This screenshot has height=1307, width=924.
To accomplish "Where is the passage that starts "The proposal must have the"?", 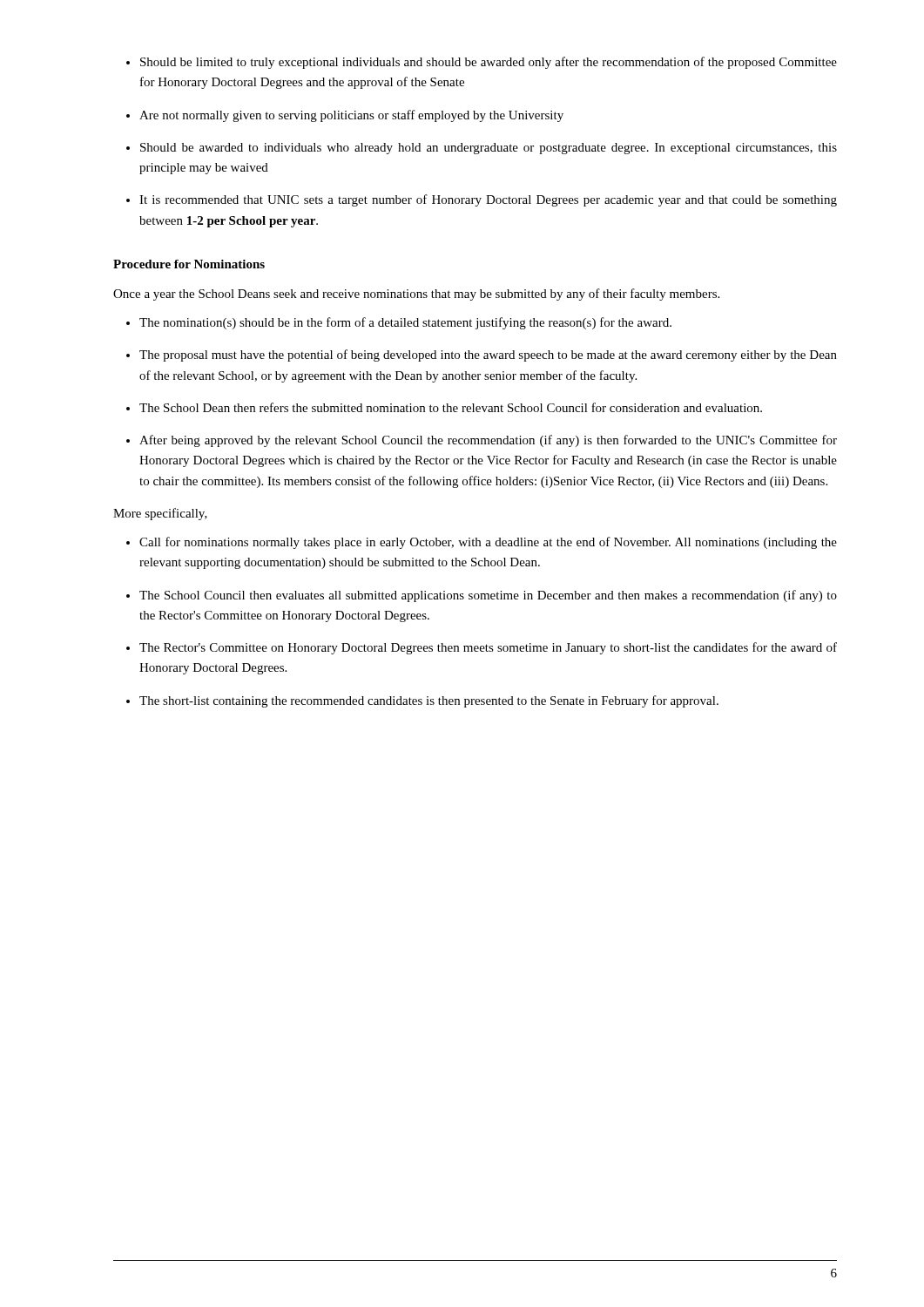I will [x=488, y=365].
